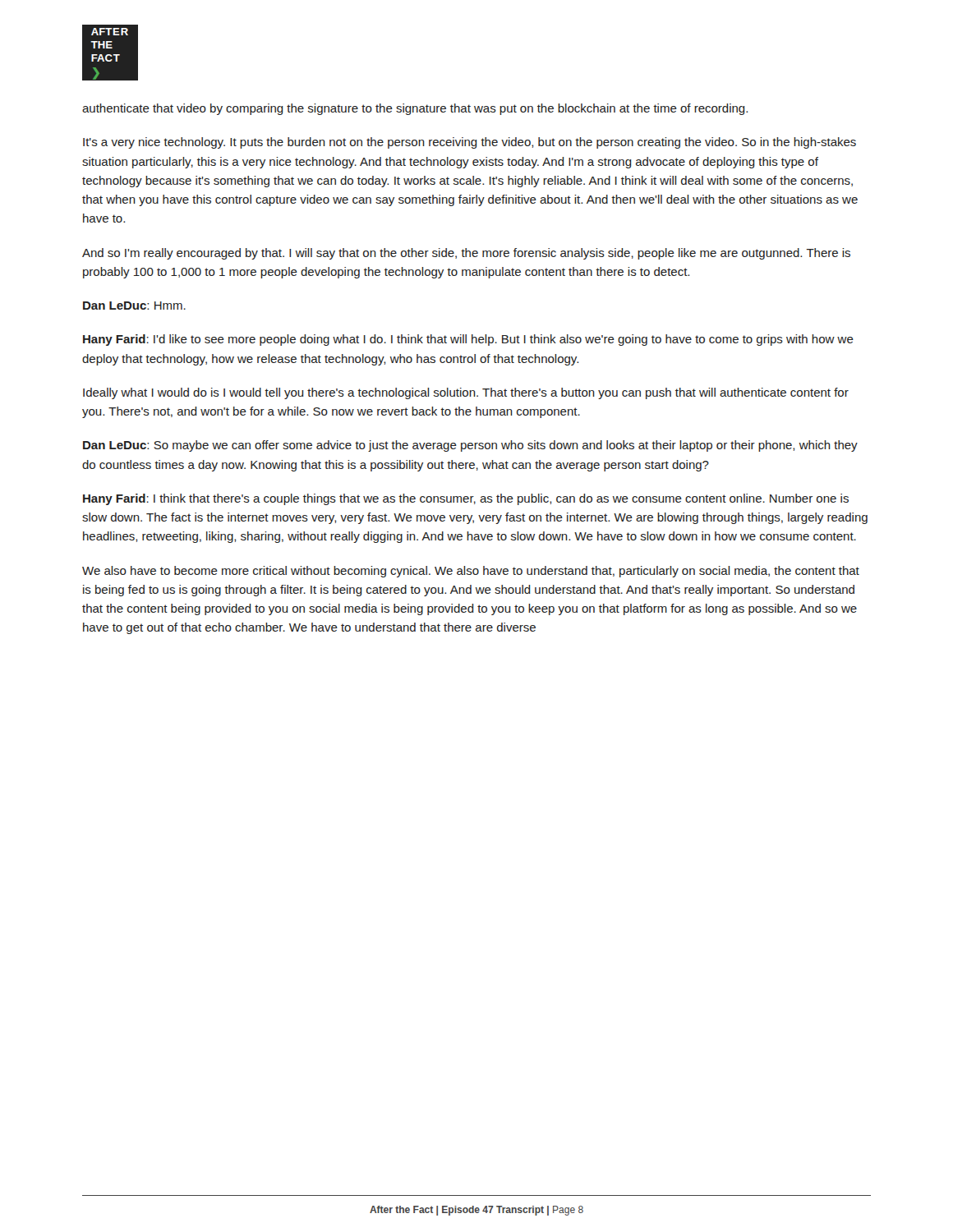
Task: Point to the block starting "Dan LeDuc: Hmm."
Action: 134,305
